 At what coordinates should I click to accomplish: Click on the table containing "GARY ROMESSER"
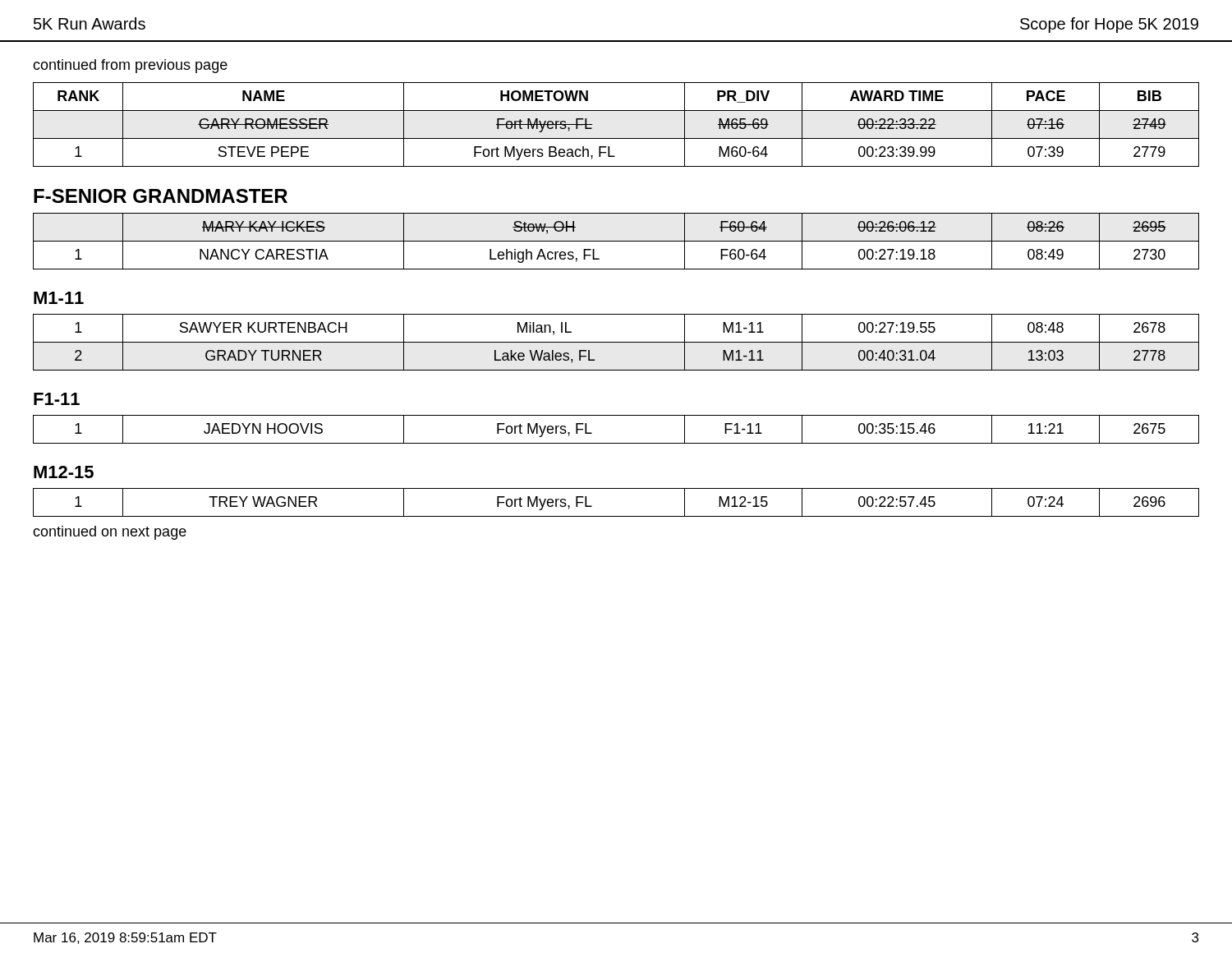tap(616, 124)
